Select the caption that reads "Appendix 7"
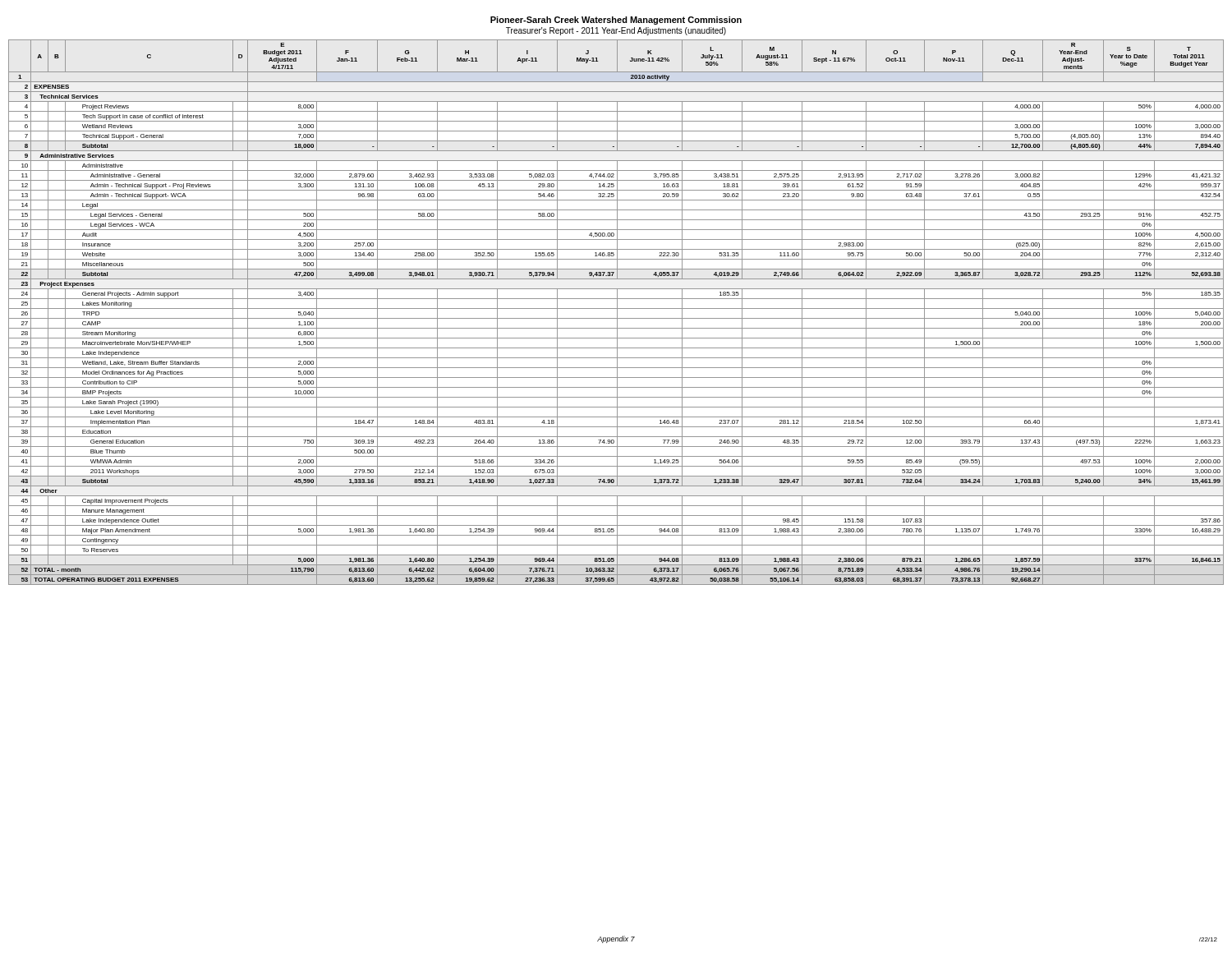The height and width of the screenshot is (953, 1232). 616,939
